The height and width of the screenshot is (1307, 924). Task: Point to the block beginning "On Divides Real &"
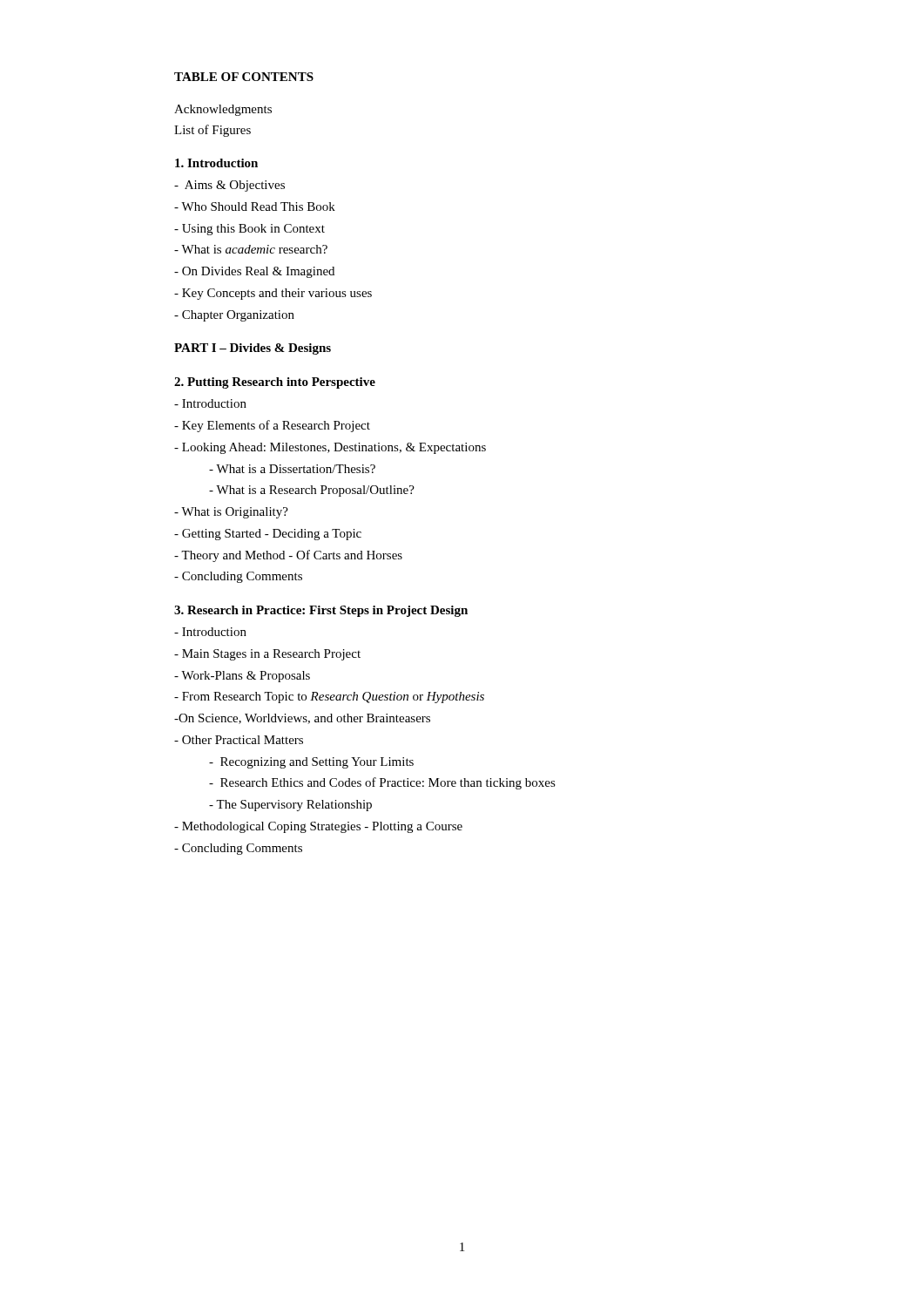255,271
